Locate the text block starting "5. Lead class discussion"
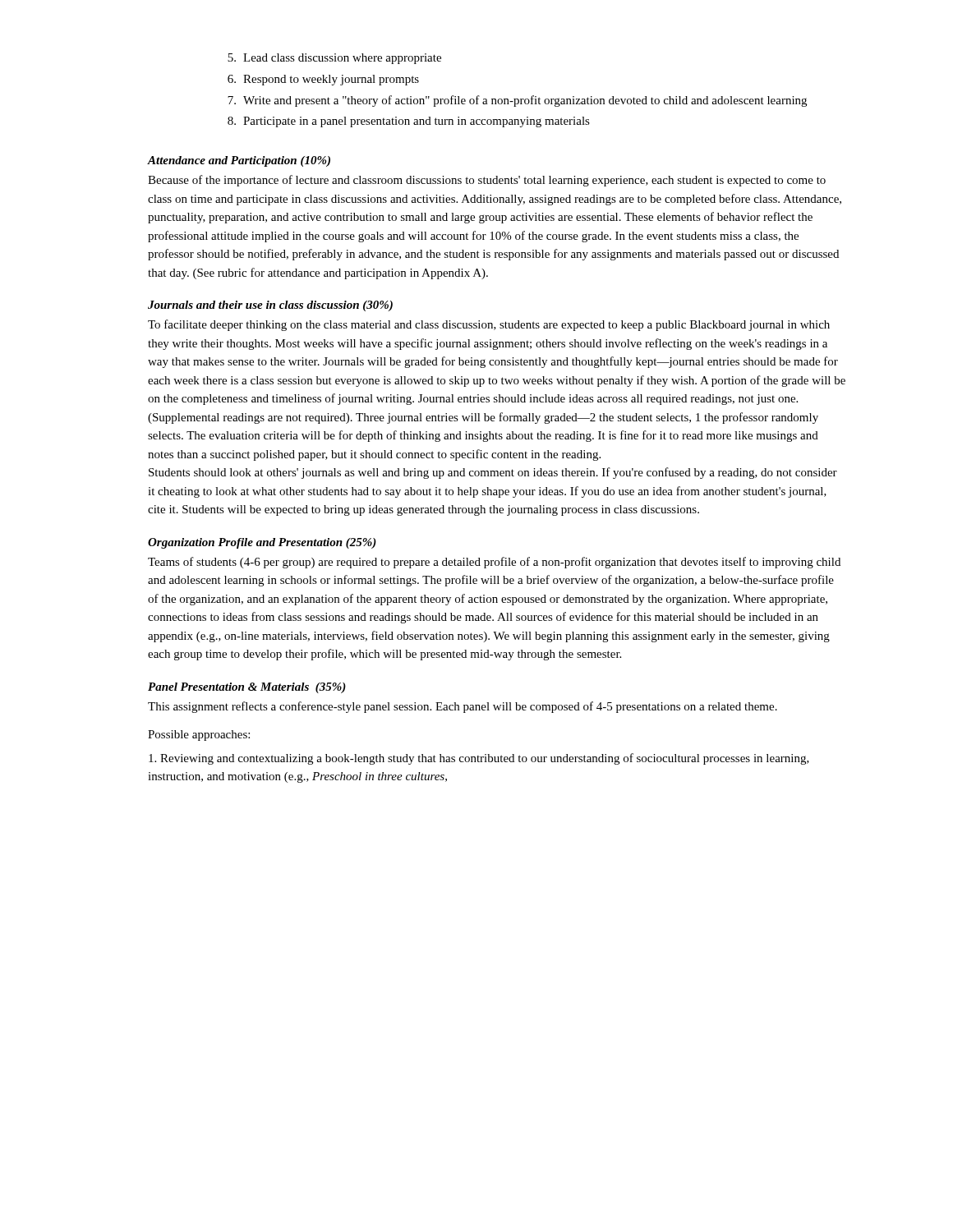Image resolution: width=953 pixels, height=1232 pixels. pos(334,59)
